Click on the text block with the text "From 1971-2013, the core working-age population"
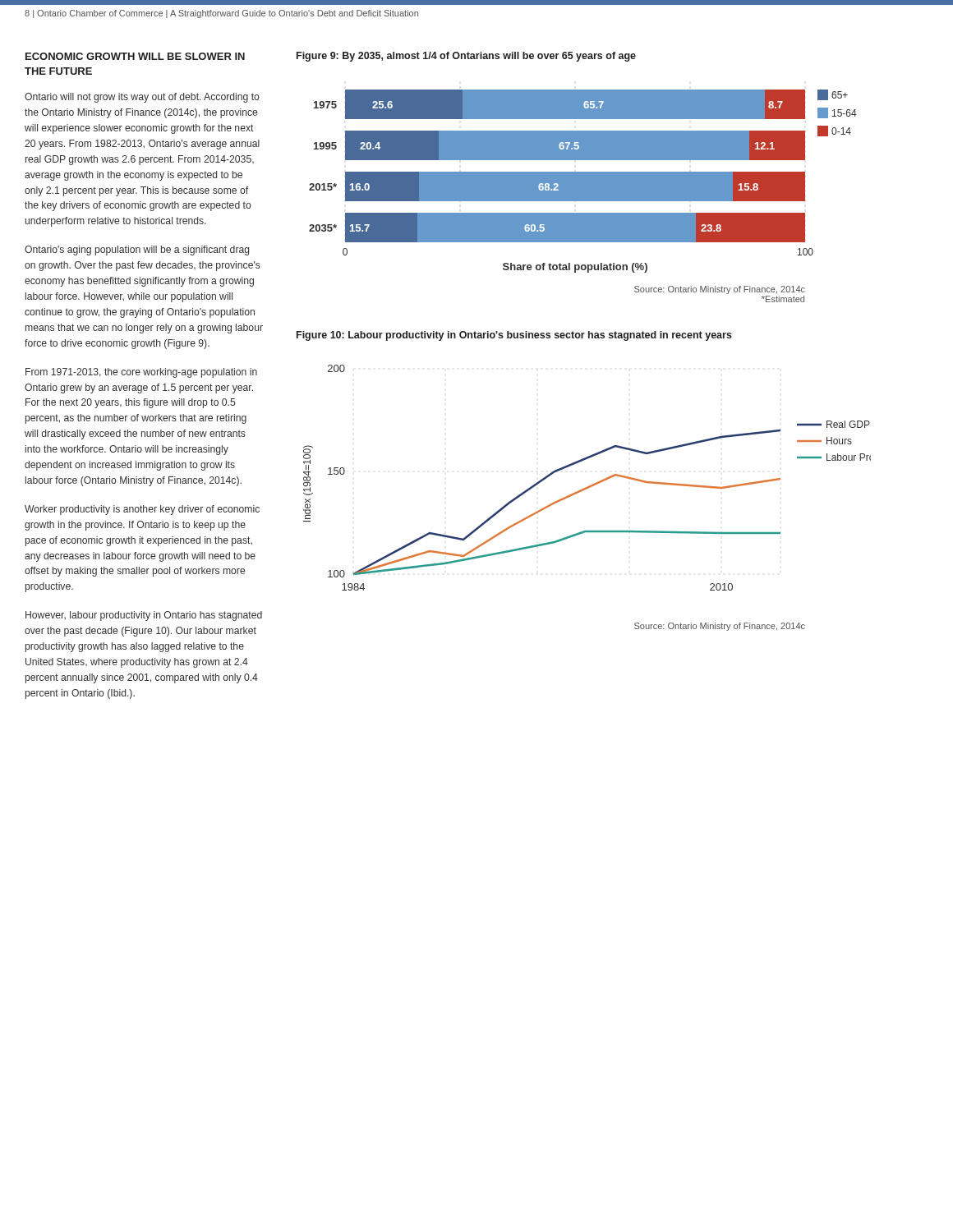The width and height of the screenshot is (953, 1232). pos(141,426)
